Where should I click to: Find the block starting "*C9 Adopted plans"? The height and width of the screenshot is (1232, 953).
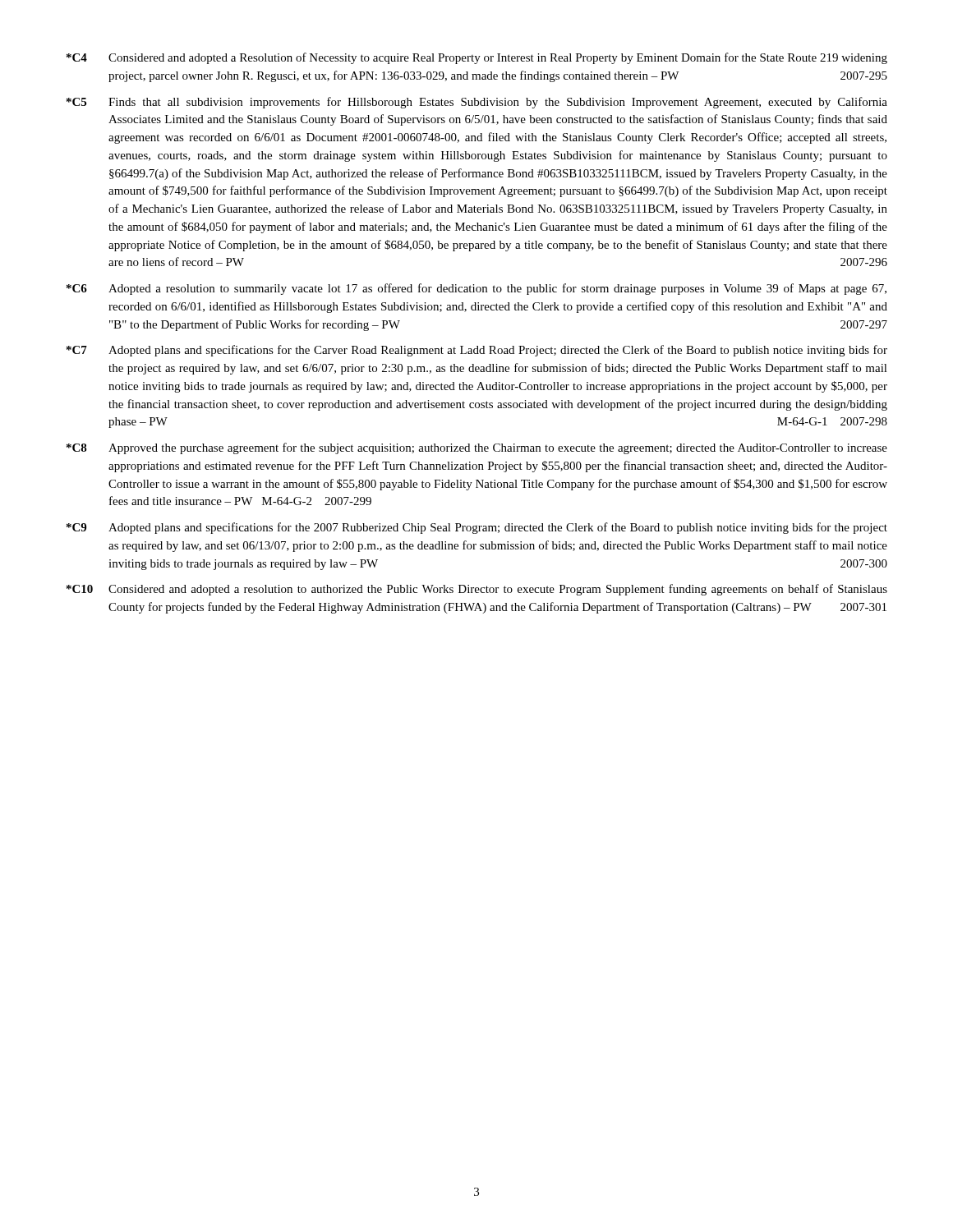point(476,546)
